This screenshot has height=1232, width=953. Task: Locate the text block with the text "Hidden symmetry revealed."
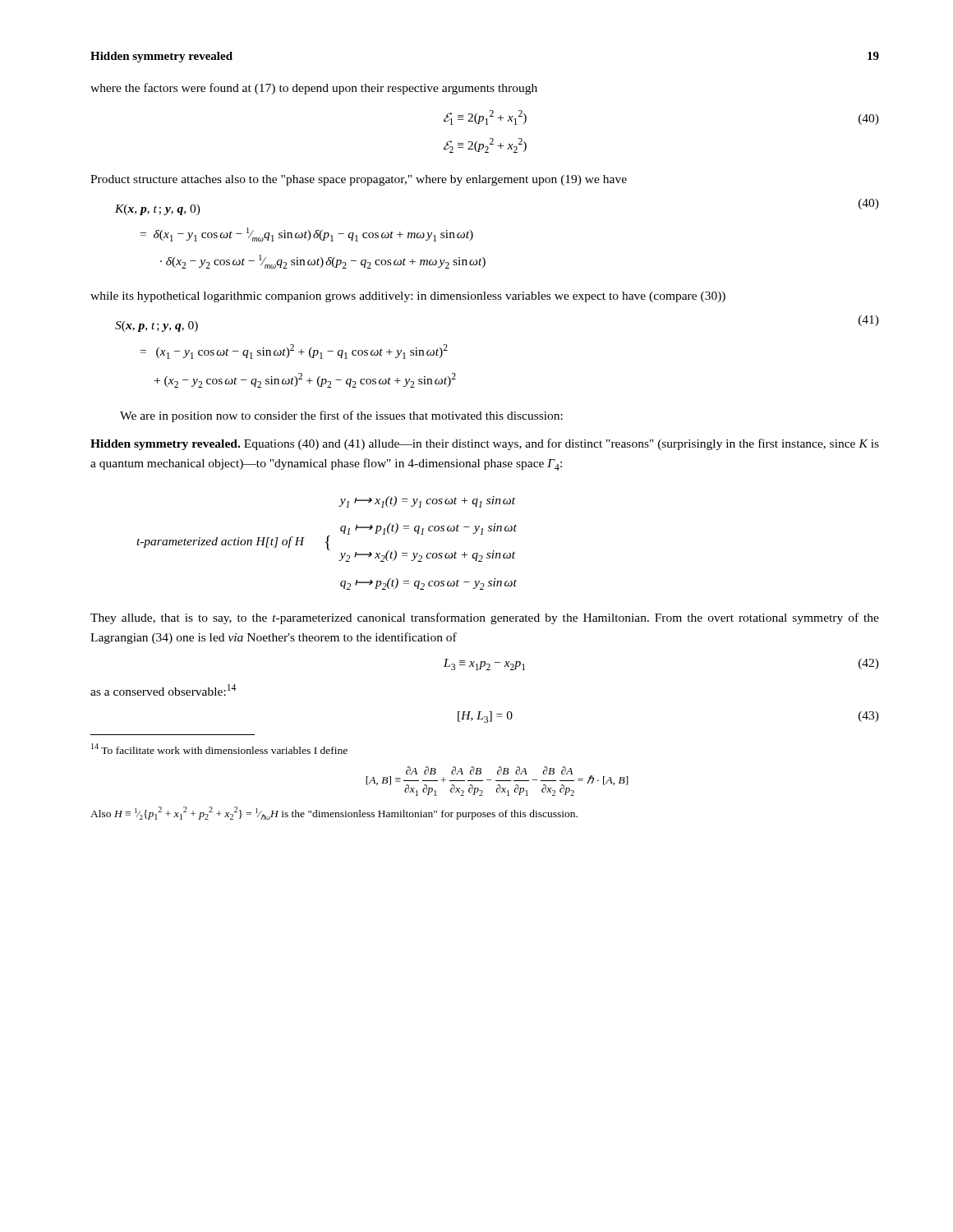point(485,454)
